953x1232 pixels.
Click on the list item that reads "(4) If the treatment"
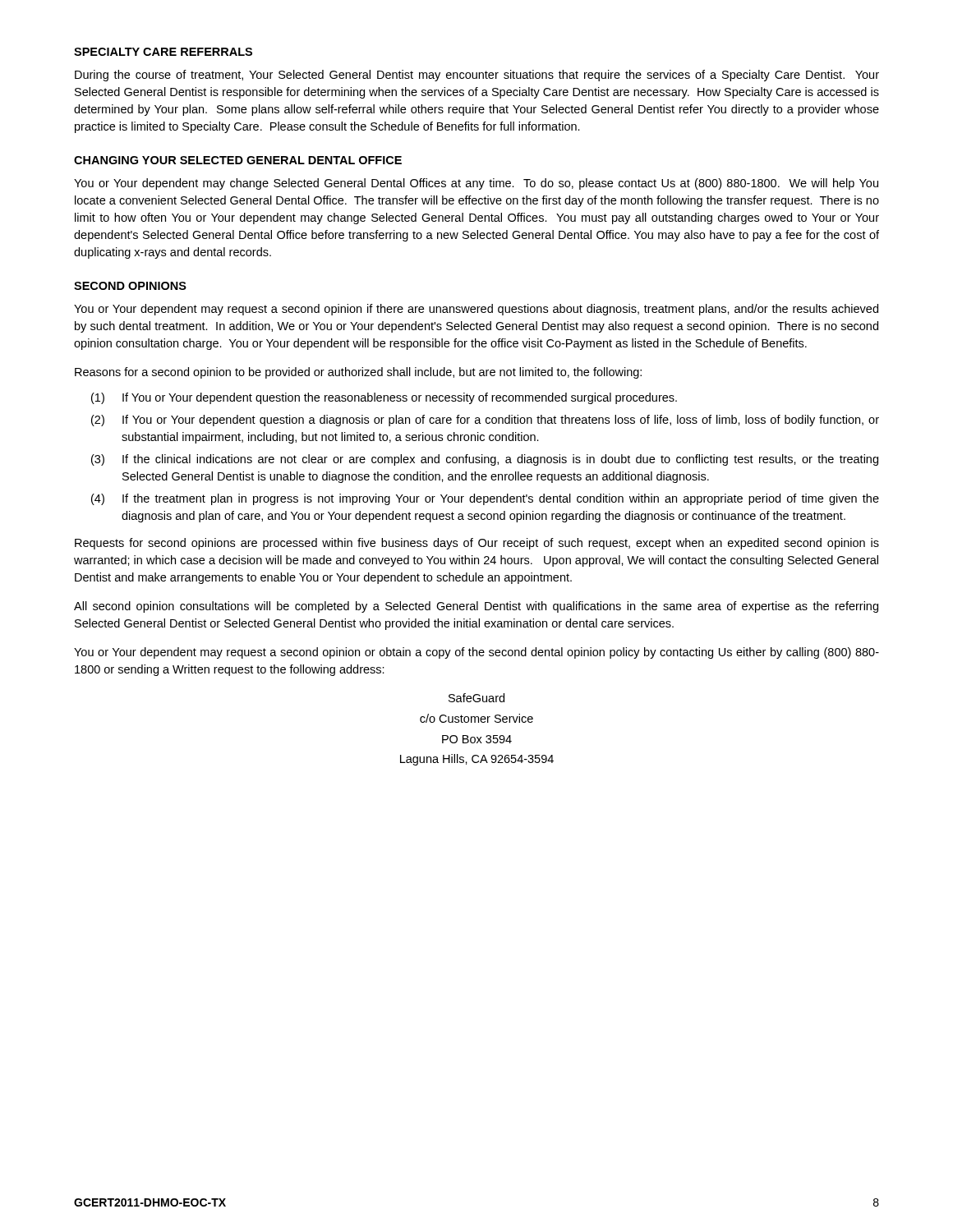point(485,508)
